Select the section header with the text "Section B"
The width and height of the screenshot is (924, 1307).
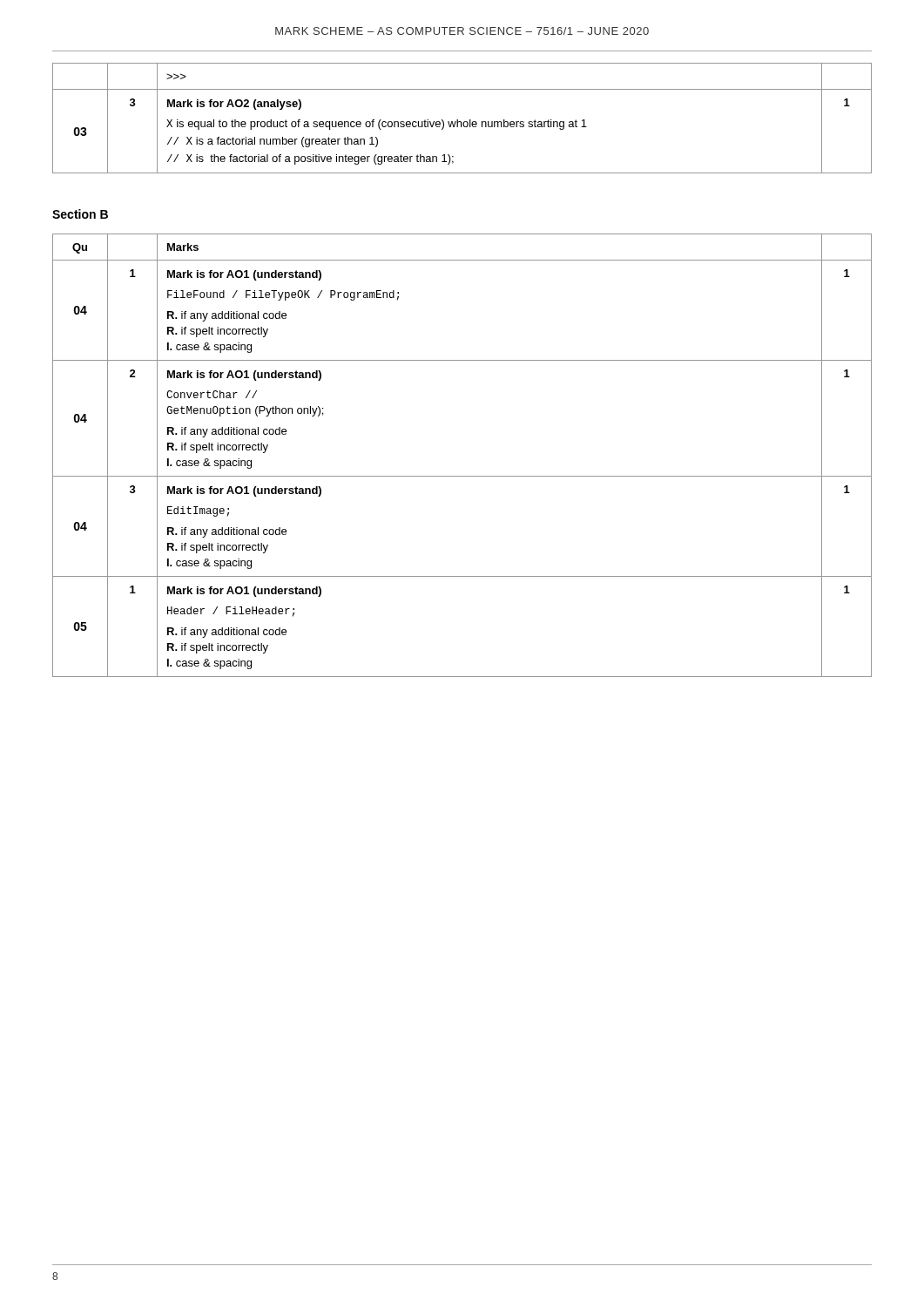point(80,214)
